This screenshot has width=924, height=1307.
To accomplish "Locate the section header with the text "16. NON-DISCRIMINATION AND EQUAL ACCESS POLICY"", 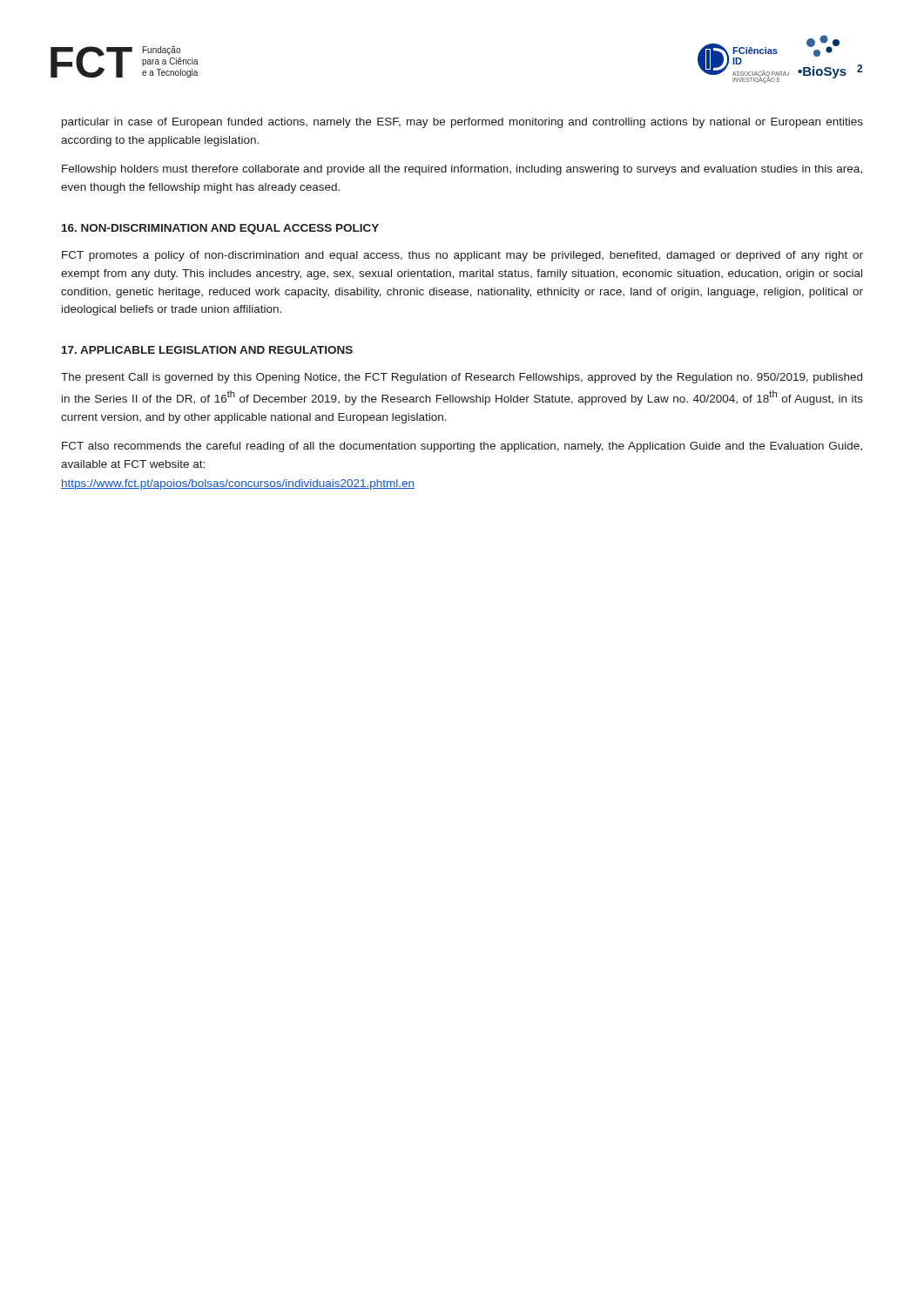I will (x=220, y=228).
